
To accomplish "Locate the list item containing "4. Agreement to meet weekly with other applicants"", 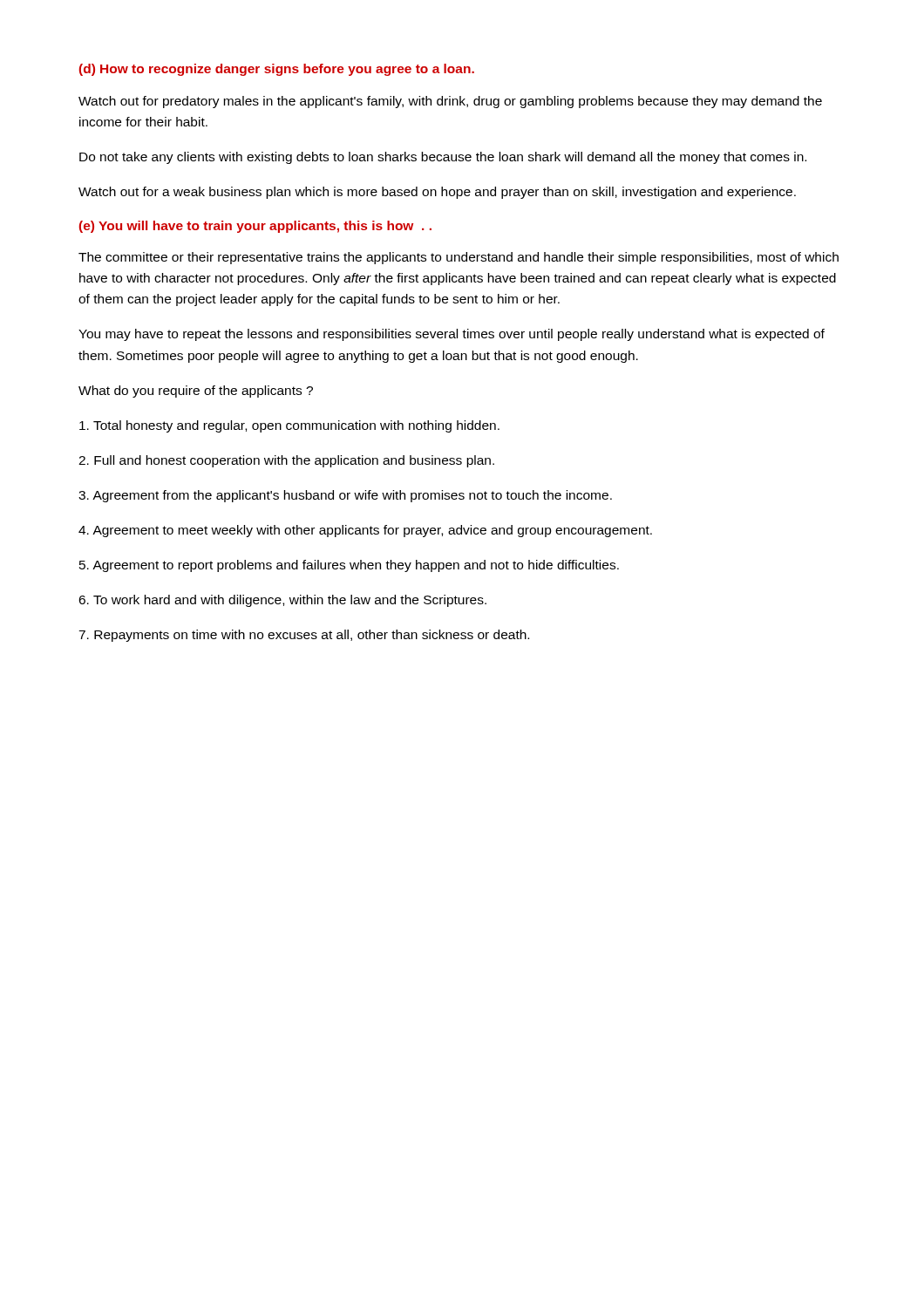I will [x=366, y=529].
